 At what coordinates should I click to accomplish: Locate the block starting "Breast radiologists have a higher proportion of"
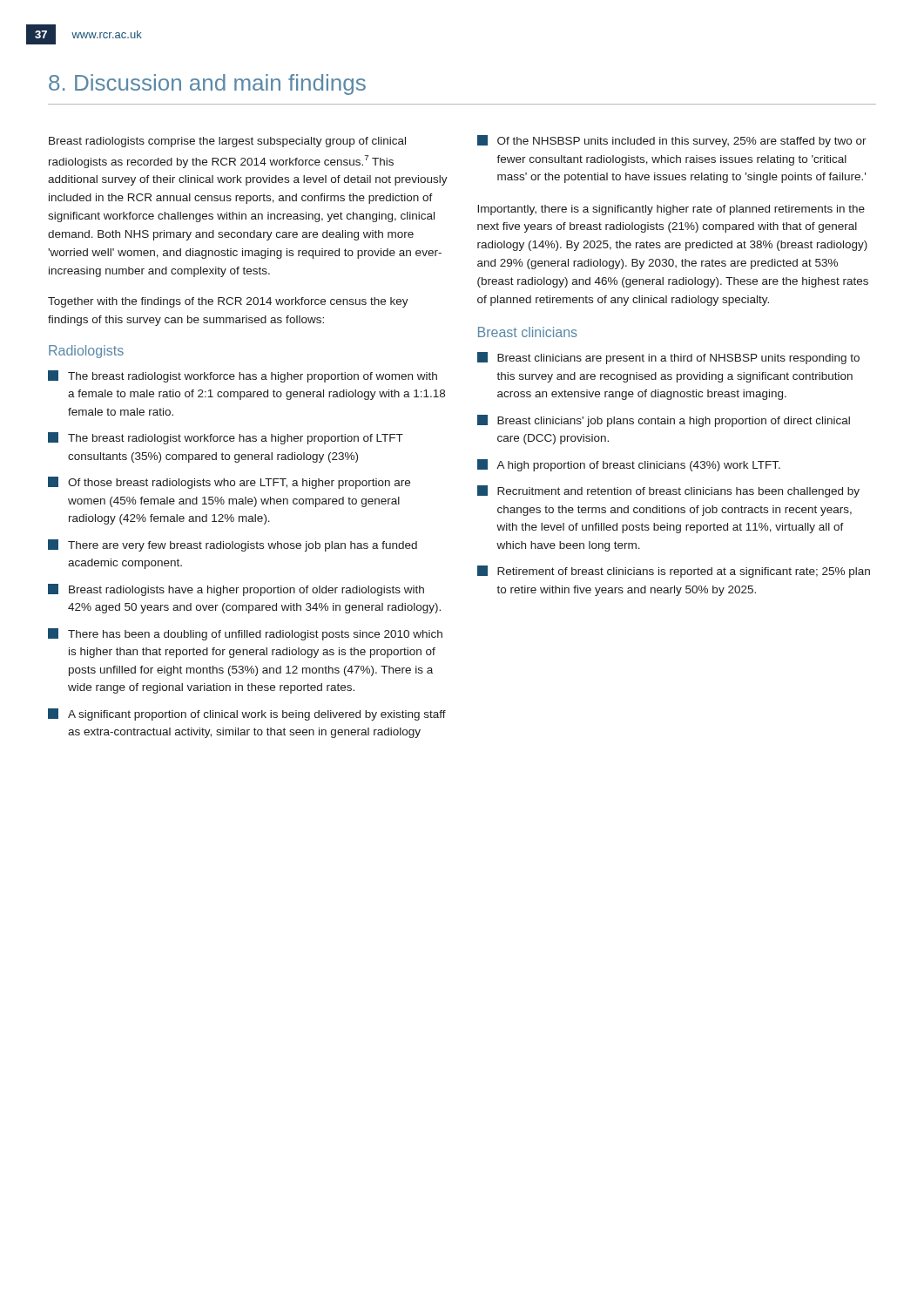coord(248,599)
